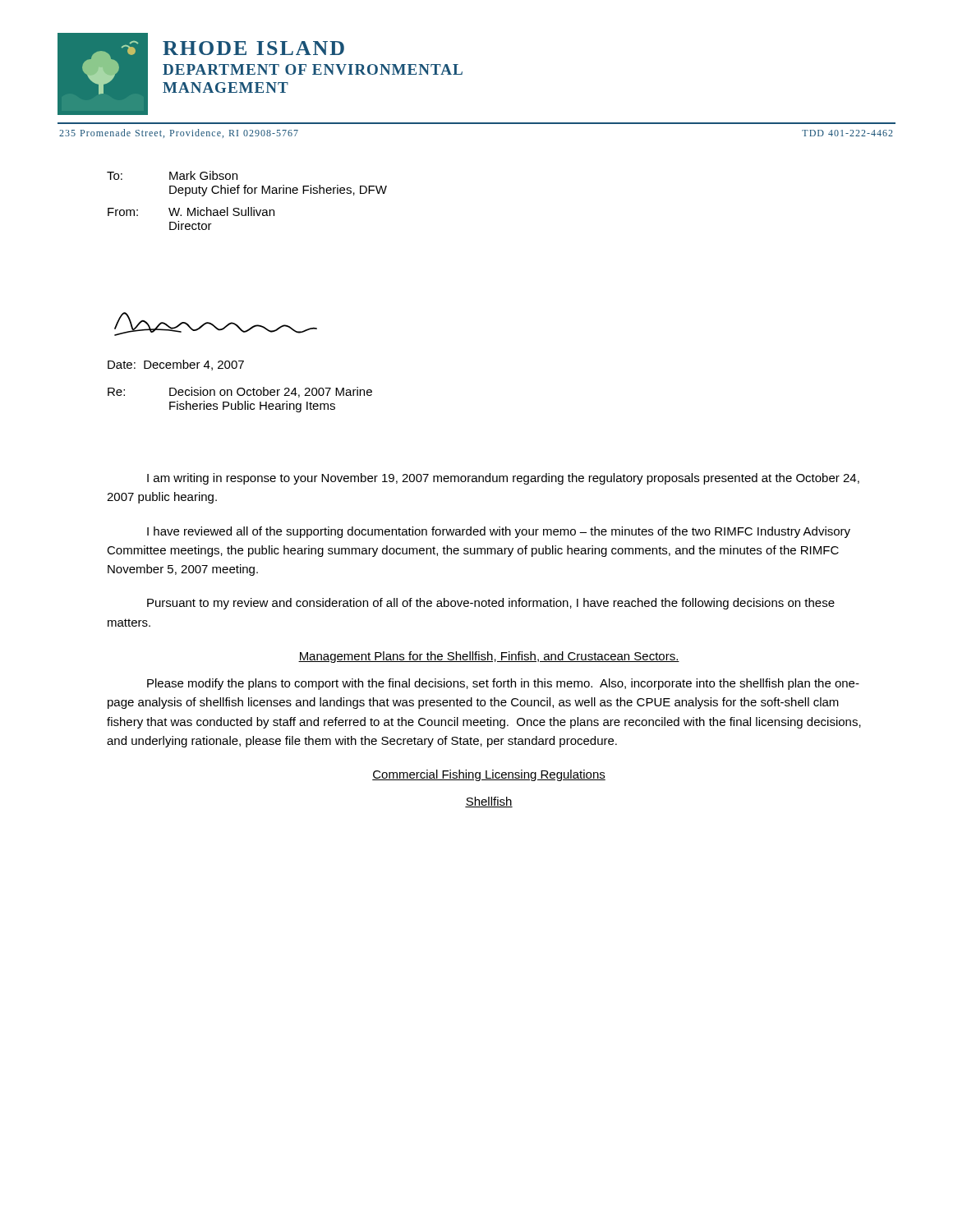Viewport: 953px width, 1232px height.
Task: Find the text block starting "235 Promenade Street, Providence, RI"
Action: point(476,133)
